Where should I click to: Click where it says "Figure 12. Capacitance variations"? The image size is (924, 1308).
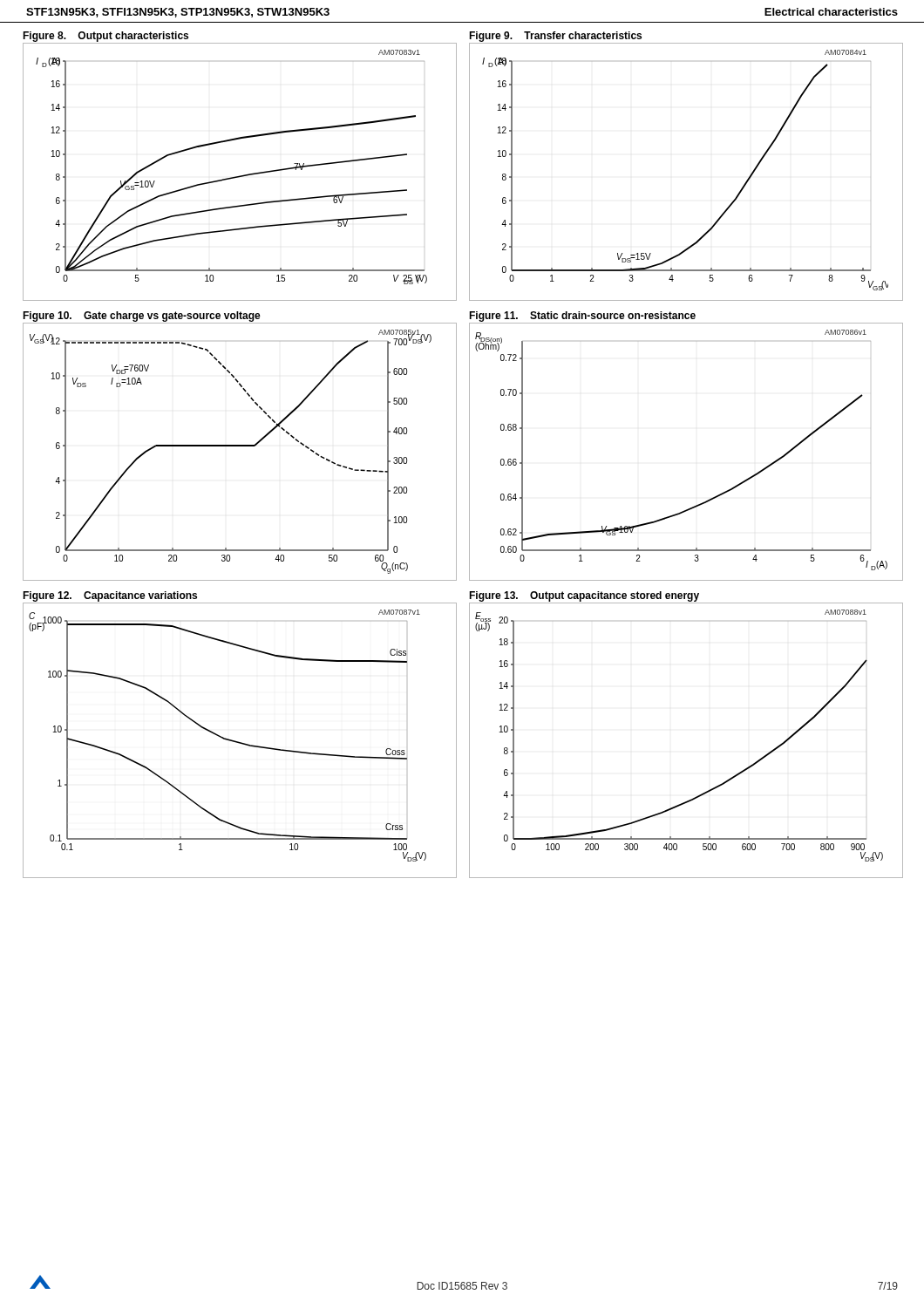click(110, 596)
